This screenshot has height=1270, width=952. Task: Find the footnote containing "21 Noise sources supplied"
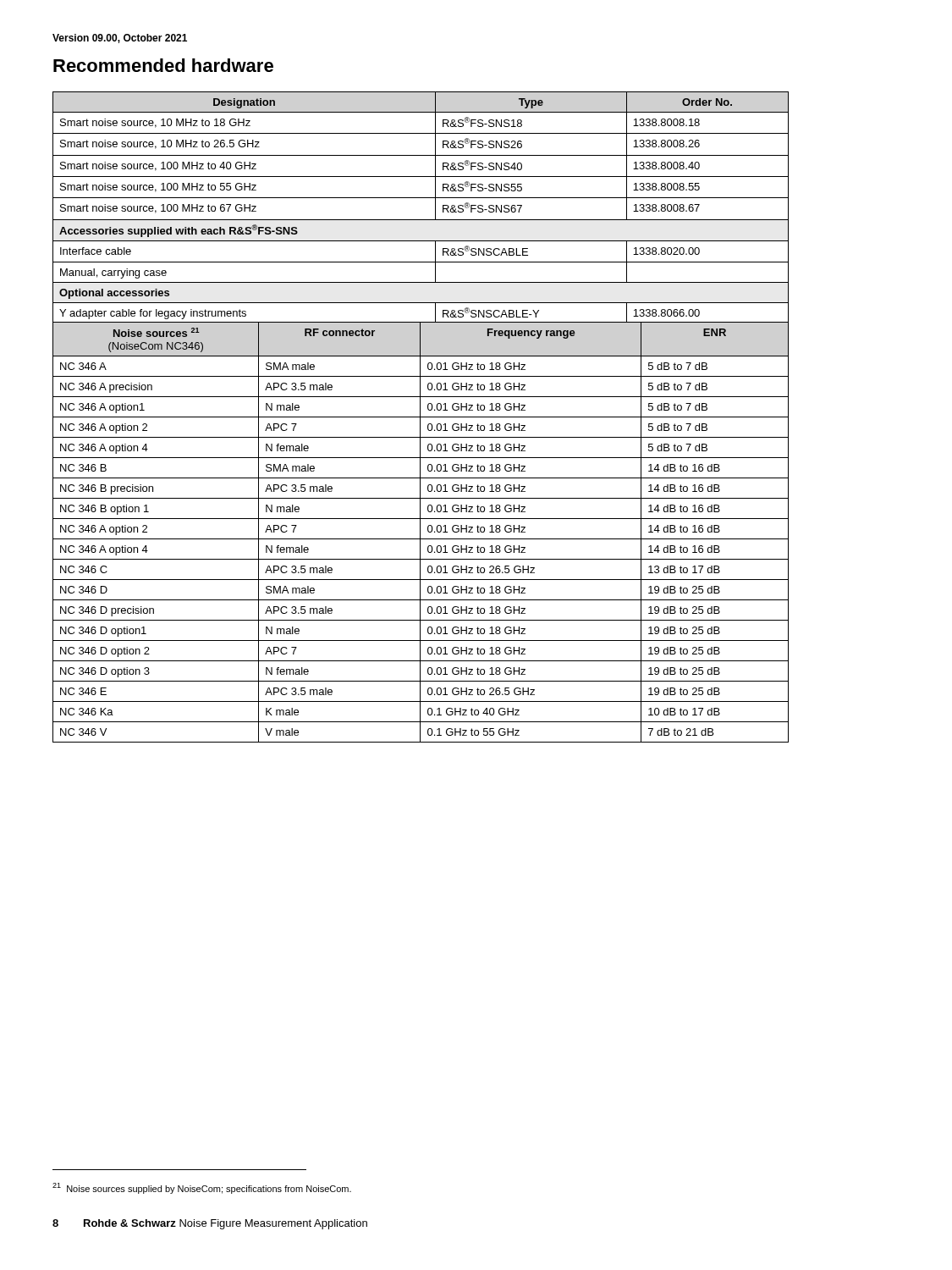(202, 1188)
